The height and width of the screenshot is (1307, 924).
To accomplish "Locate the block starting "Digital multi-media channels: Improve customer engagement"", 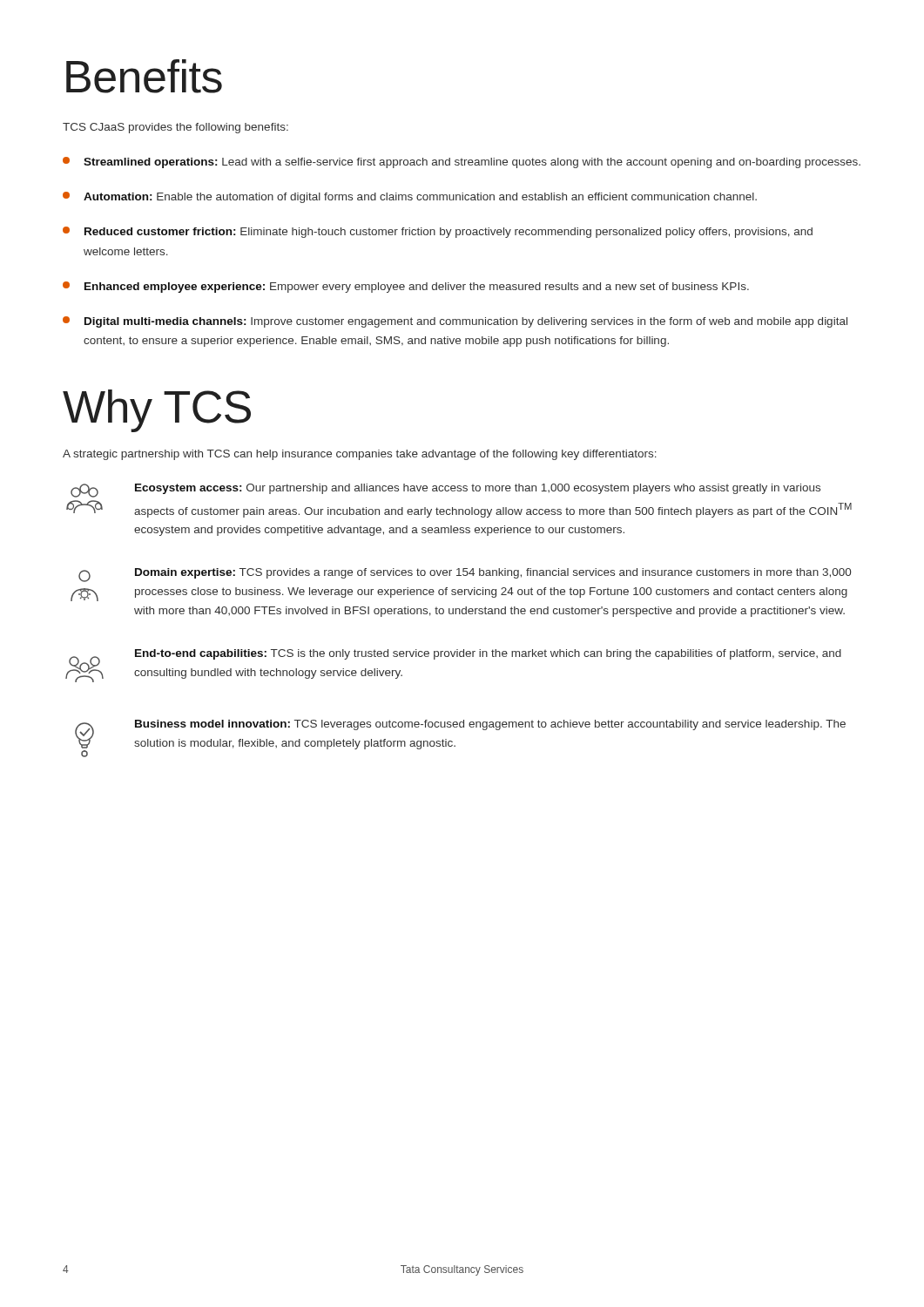I will coord(462,331).
